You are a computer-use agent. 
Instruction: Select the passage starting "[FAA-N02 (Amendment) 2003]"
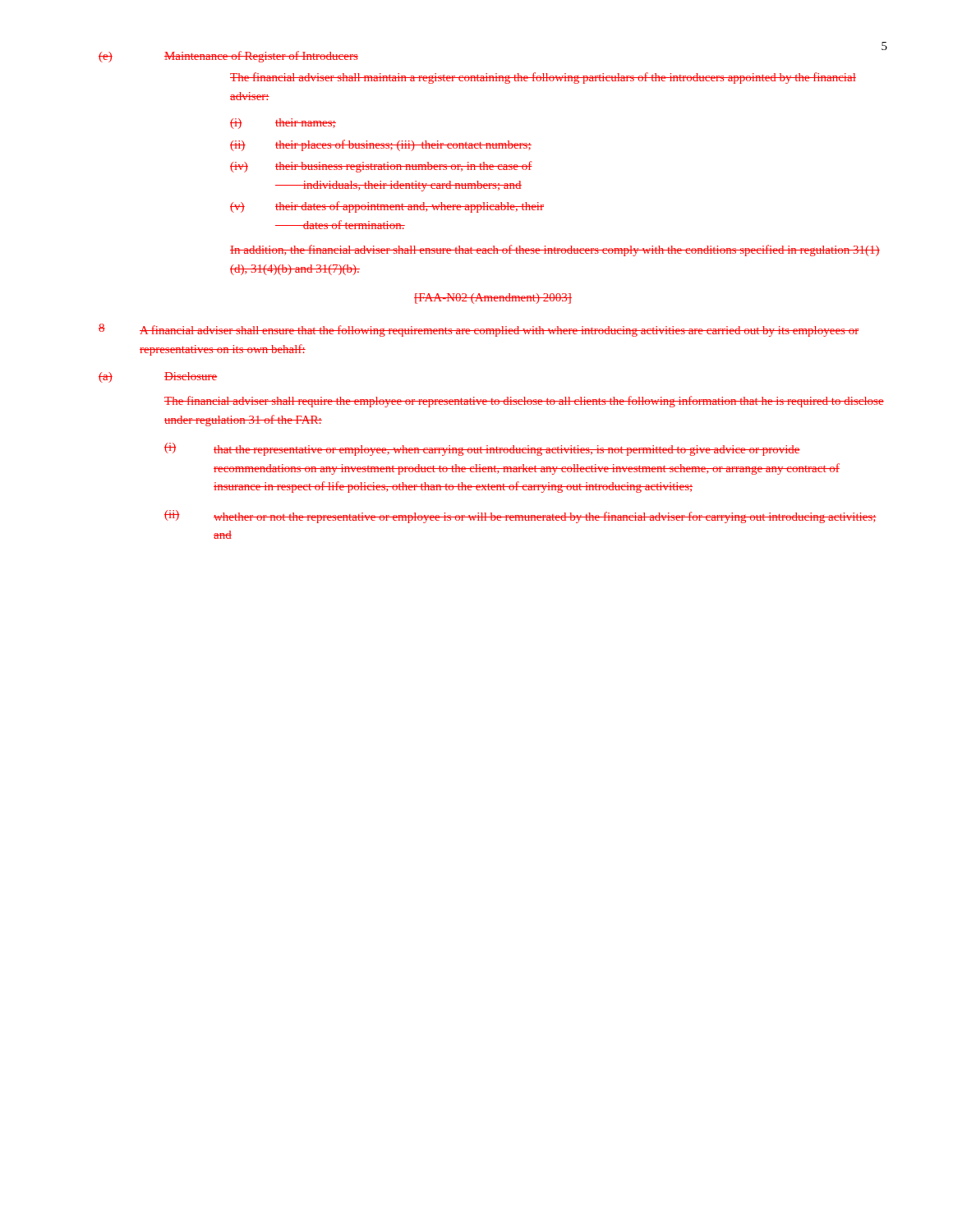pyautogui.click(x=493, y=297)
